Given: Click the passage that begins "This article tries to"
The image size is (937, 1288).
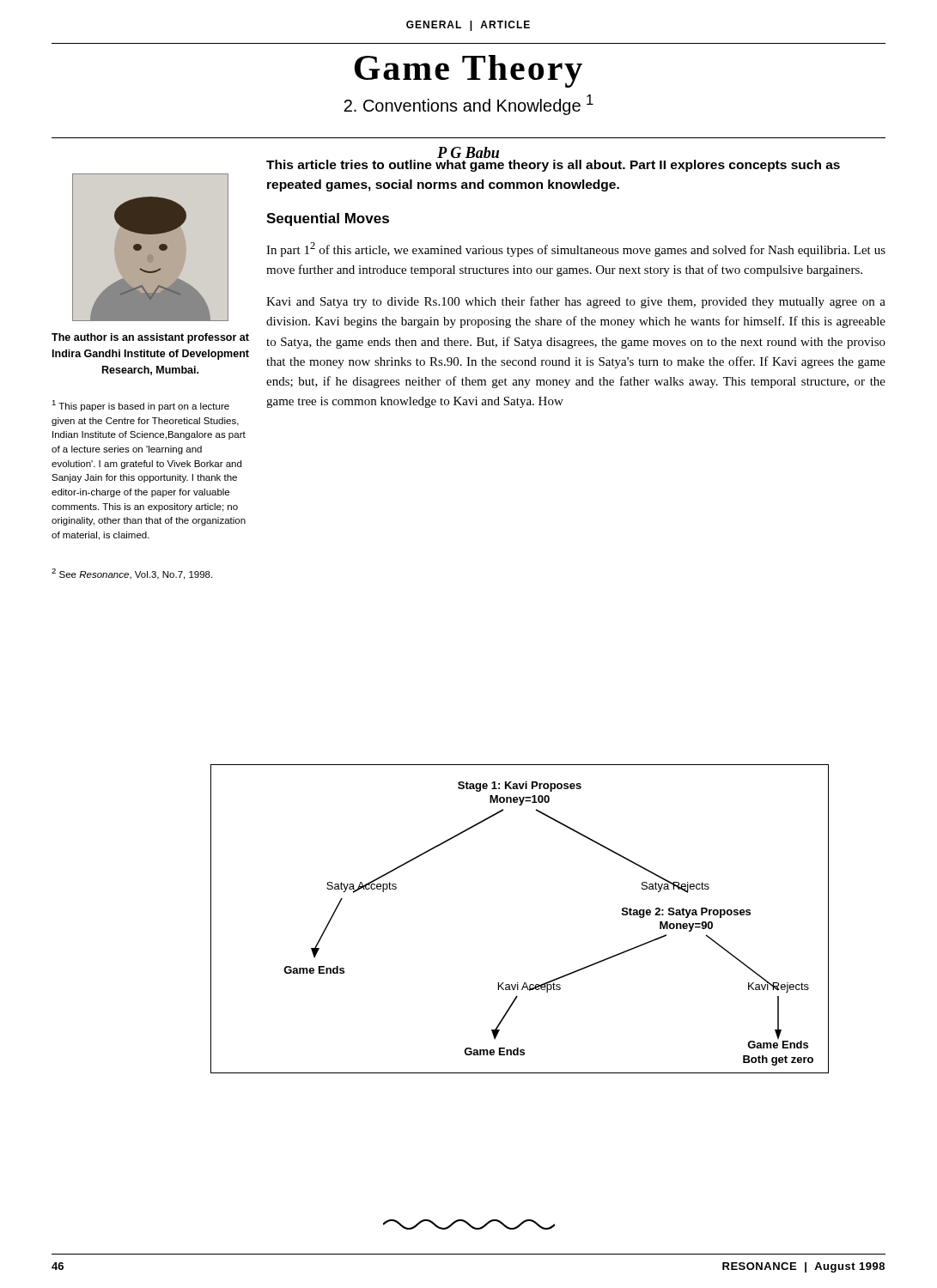Looking at the screenshot, I should tap(553, 174).
